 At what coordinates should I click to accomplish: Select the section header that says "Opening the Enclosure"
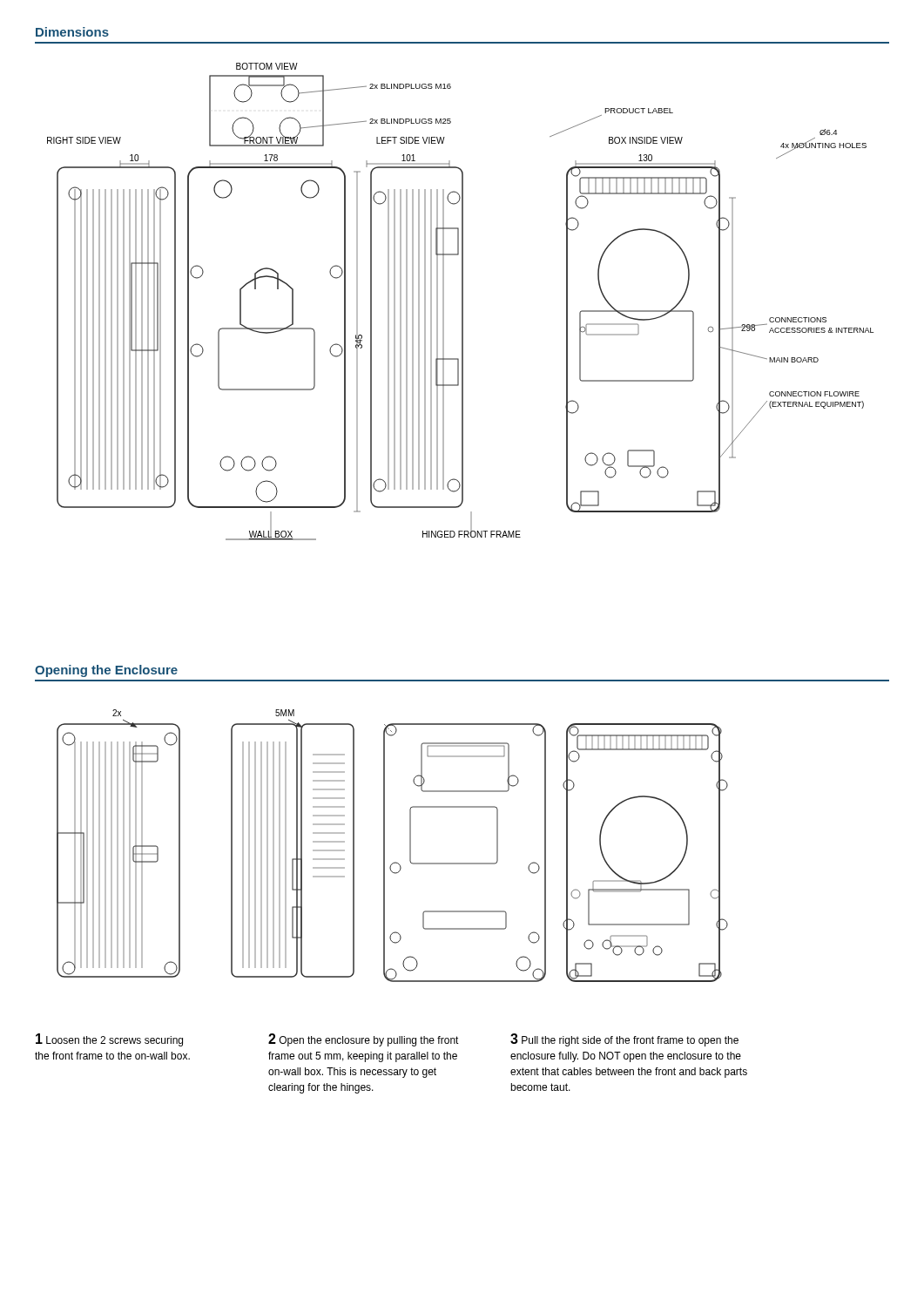click(x=106, y=670)
